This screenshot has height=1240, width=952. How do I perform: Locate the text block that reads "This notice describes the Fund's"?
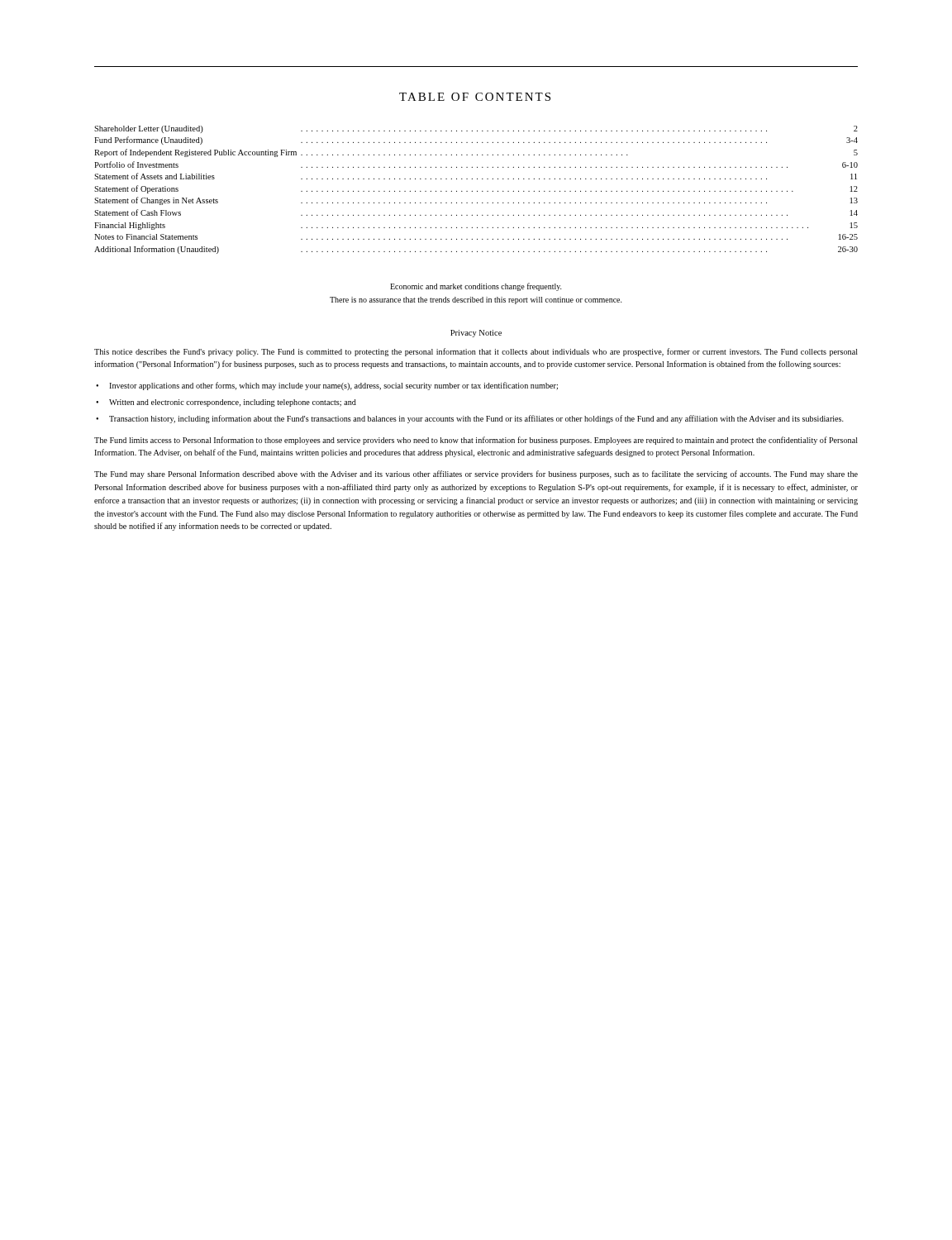click(476, 358)
